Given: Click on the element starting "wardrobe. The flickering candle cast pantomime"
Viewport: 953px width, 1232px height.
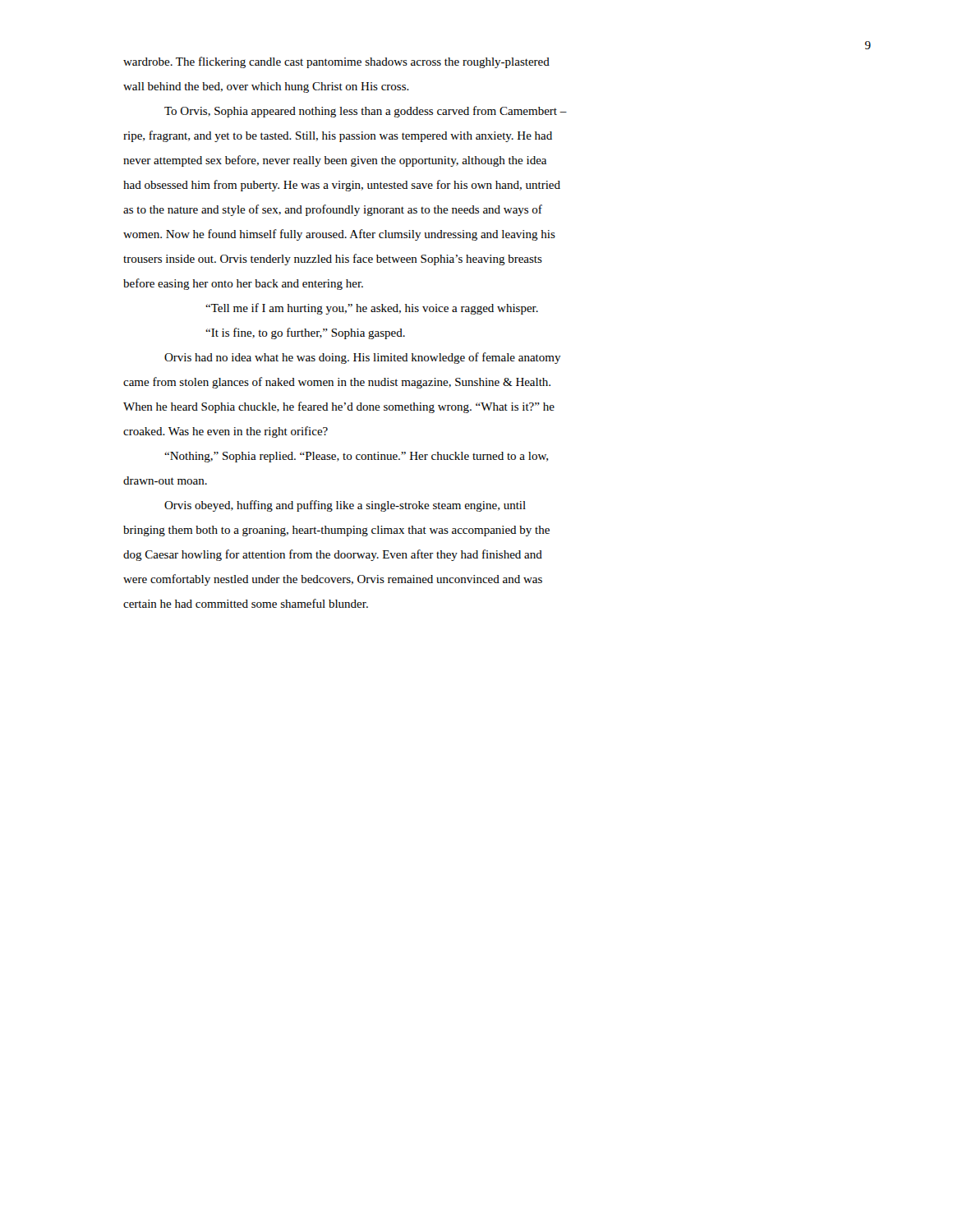Looking at the screenshot, I should click(x=476, y=74).
